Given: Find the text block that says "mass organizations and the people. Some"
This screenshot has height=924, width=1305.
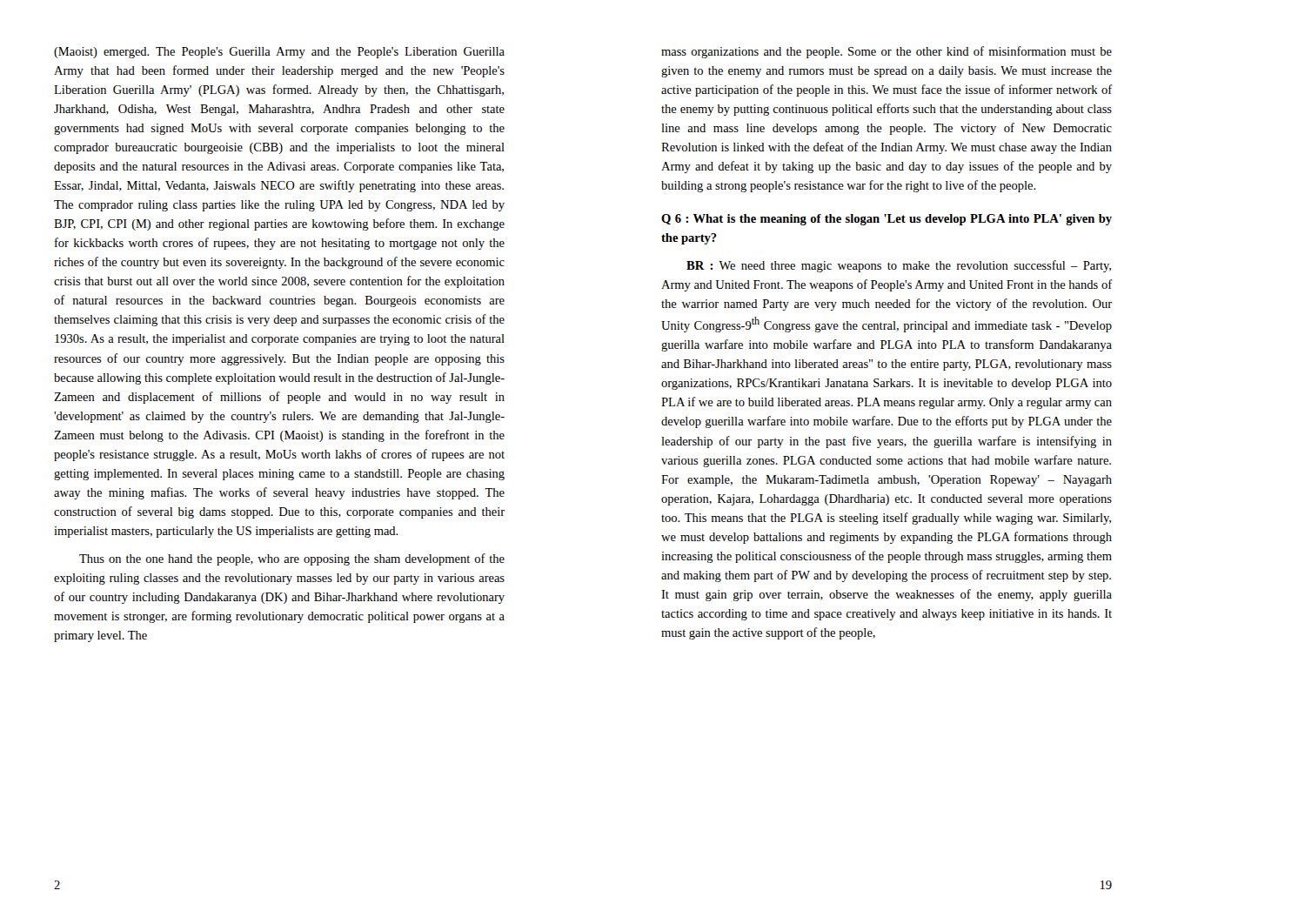Looking at the screenshot, I should point(887,118).
